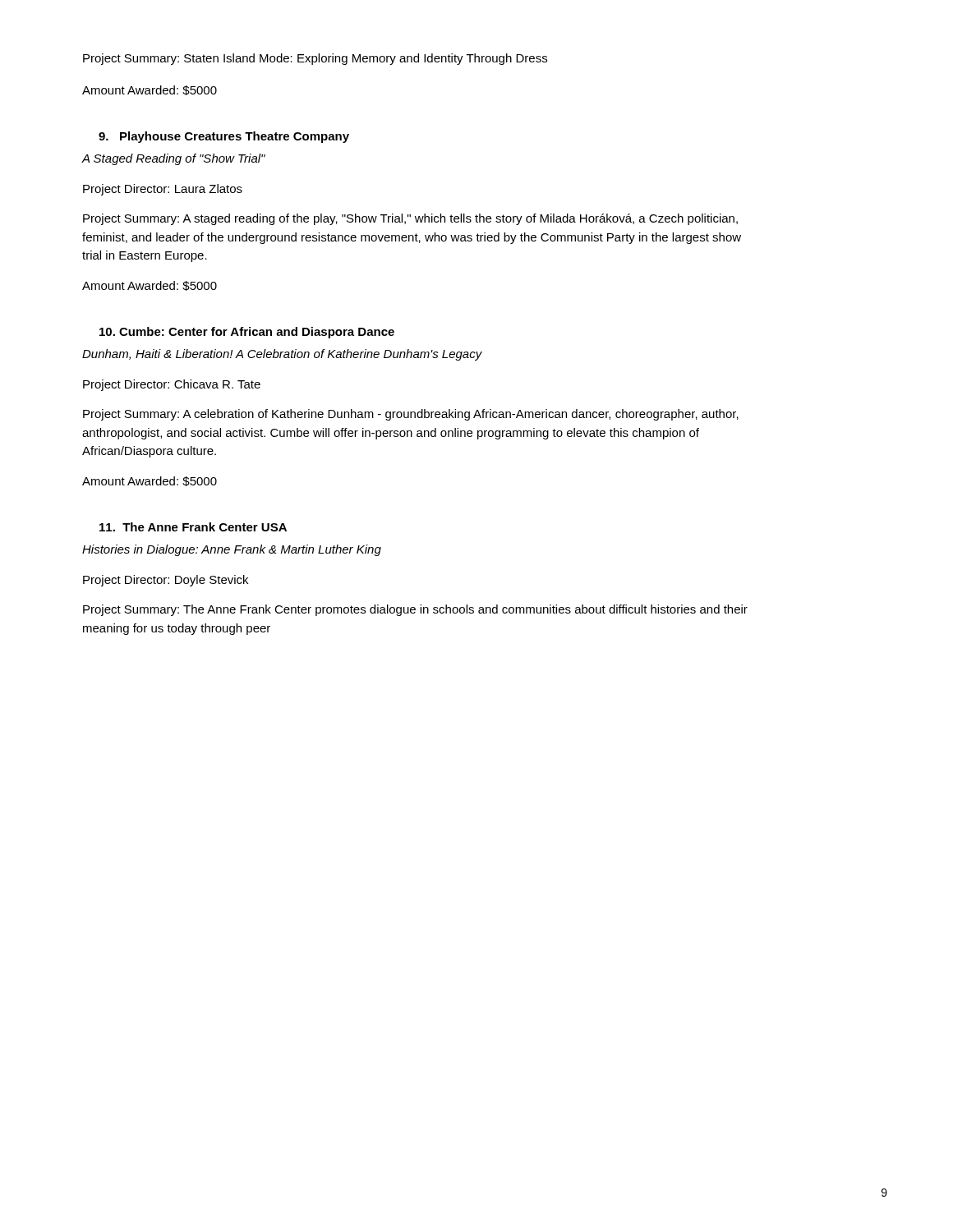The height and width of the screenshot is (1232, 953).
Task: Select the region starting "Project Summary: The Anne Frank Center"
Action: coord(415,618)
